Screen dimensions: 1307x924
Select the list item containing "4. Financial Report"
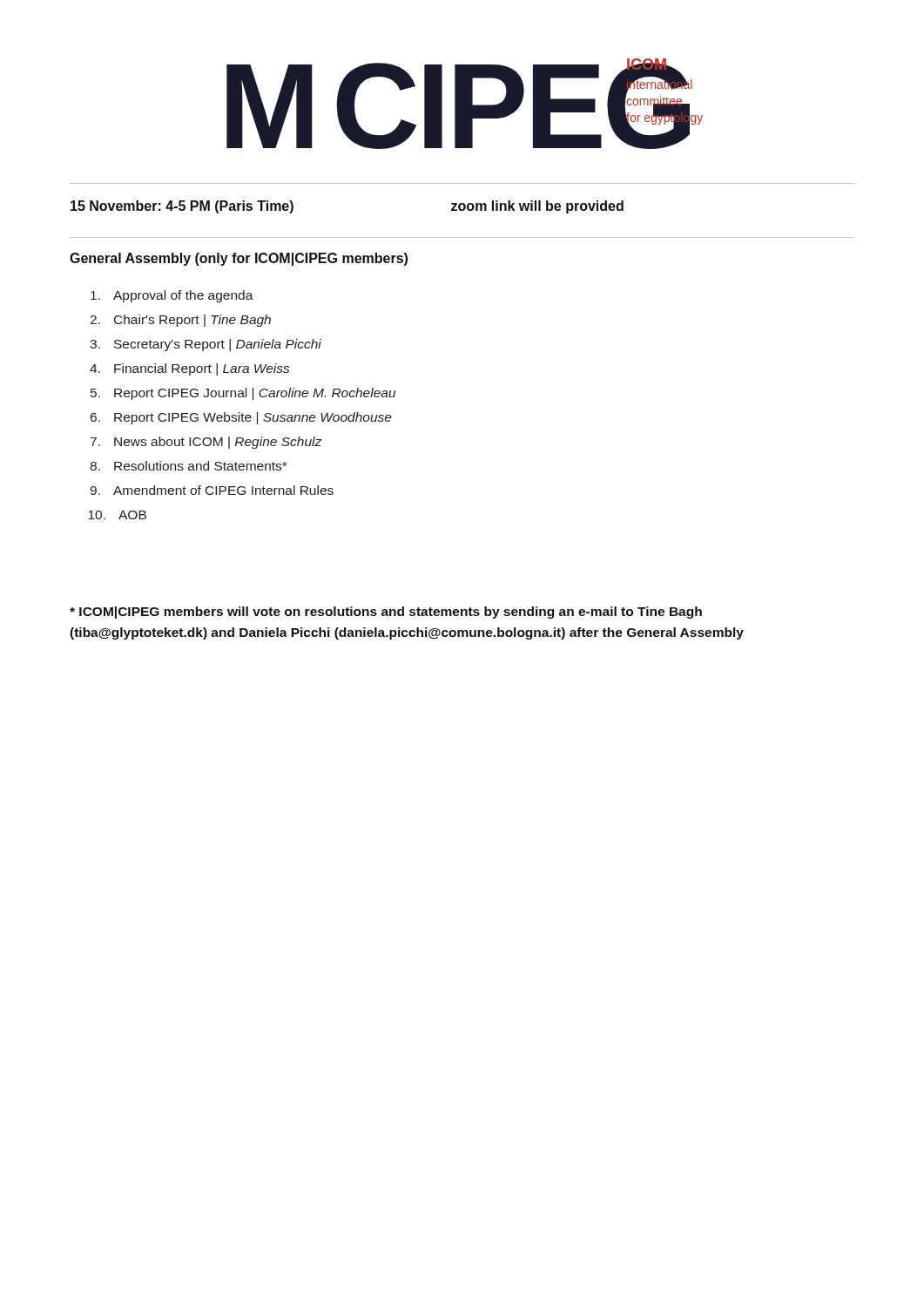[x=189, y=369]
